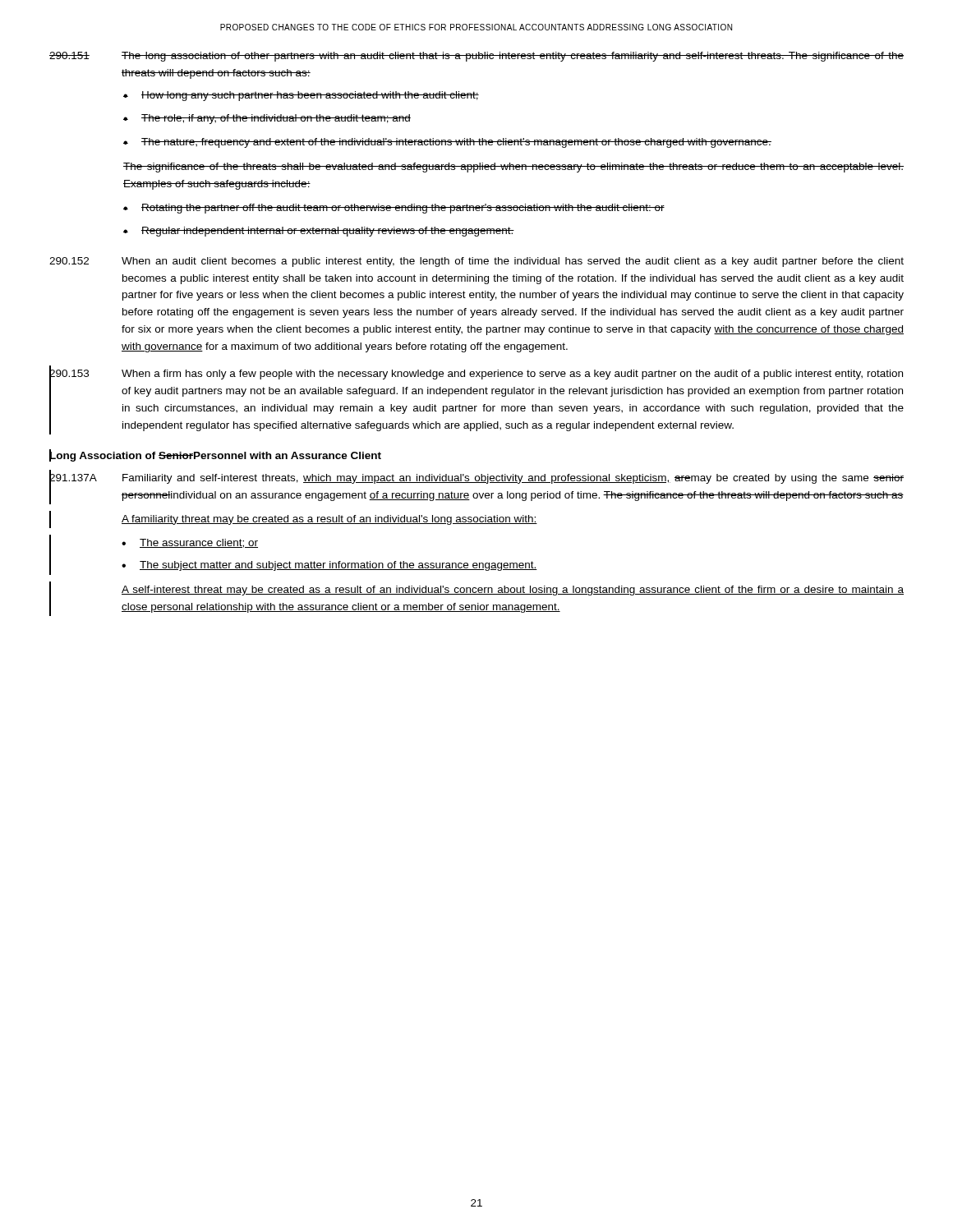Point to the text starting "• Rotating the partner"
This screenshot has width=953, height=1232.
coord(513,209)
